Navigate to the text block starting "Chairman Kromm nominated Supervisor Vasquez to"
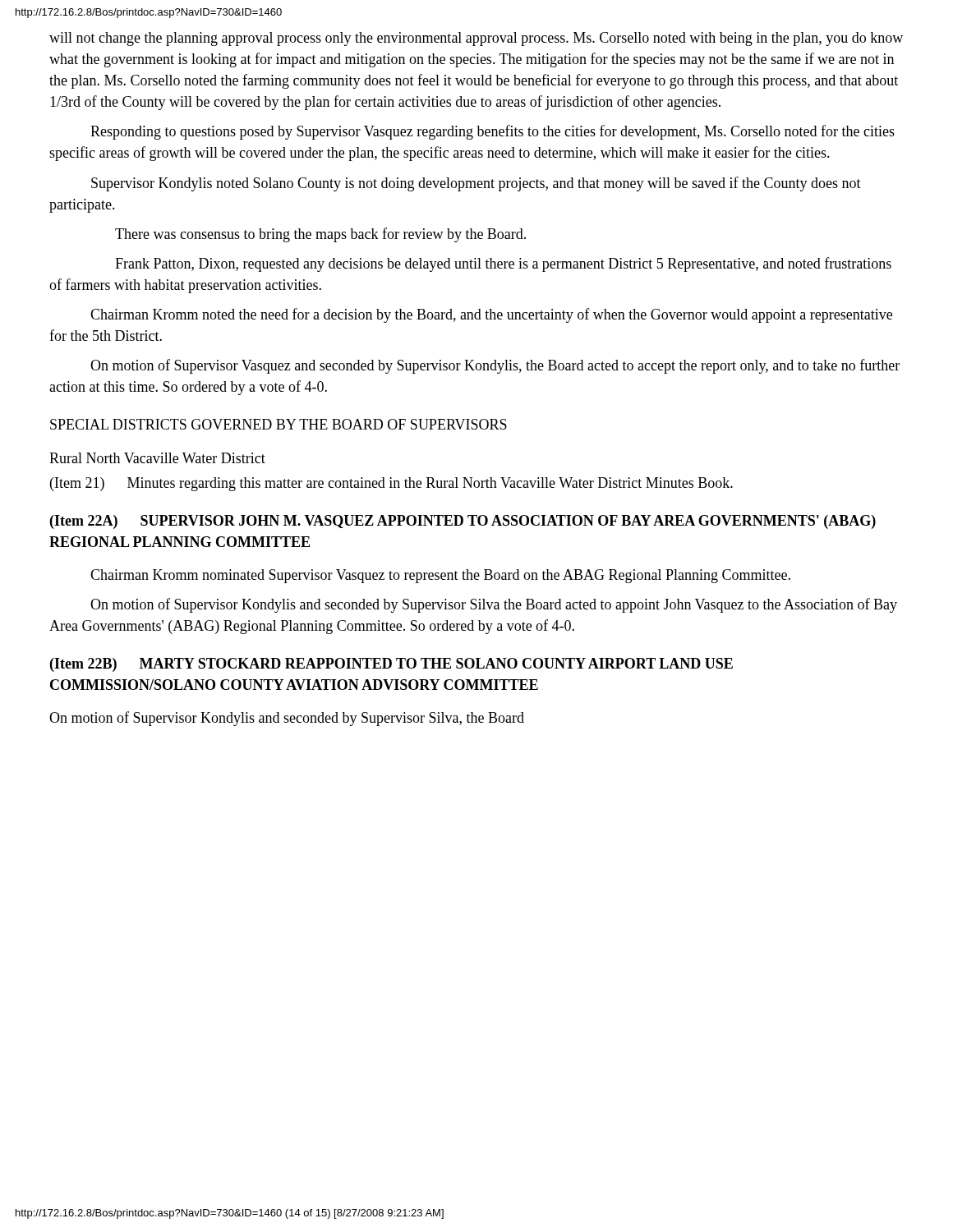 441,575
